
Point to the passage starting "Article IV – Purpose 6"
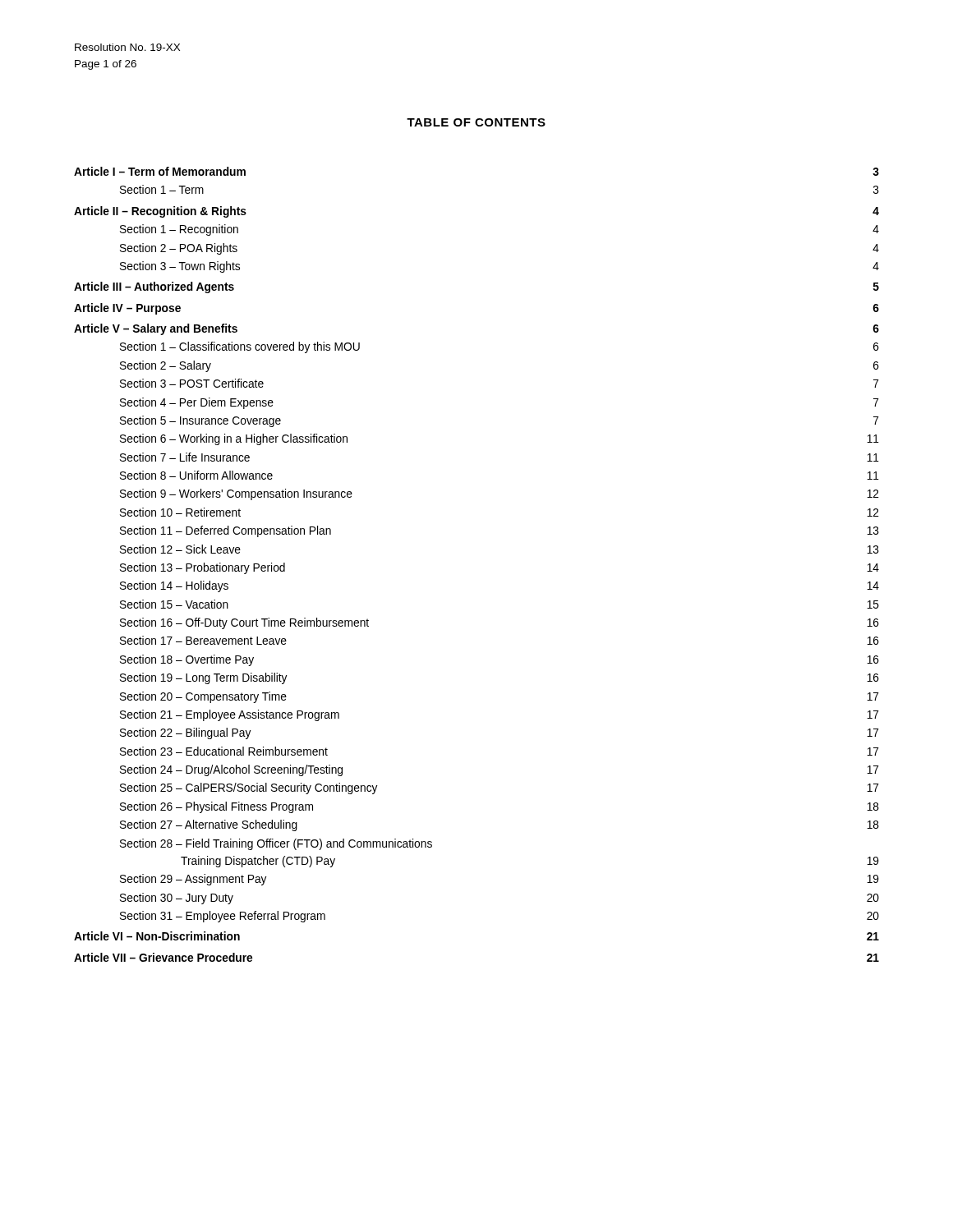point(118,308)
